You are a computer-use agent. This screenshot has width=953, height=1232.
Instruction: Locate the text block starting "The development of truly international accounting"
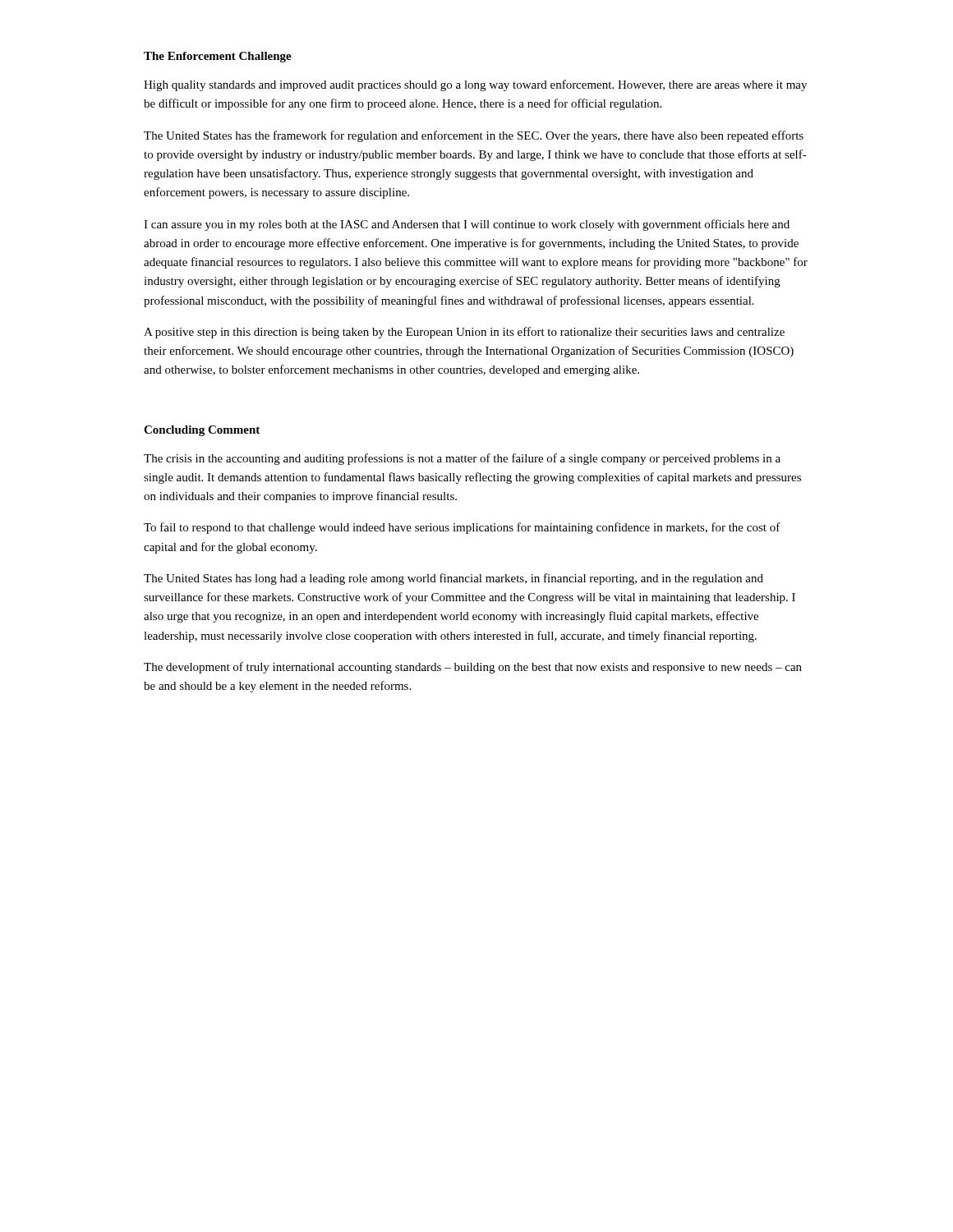(476, 677)
